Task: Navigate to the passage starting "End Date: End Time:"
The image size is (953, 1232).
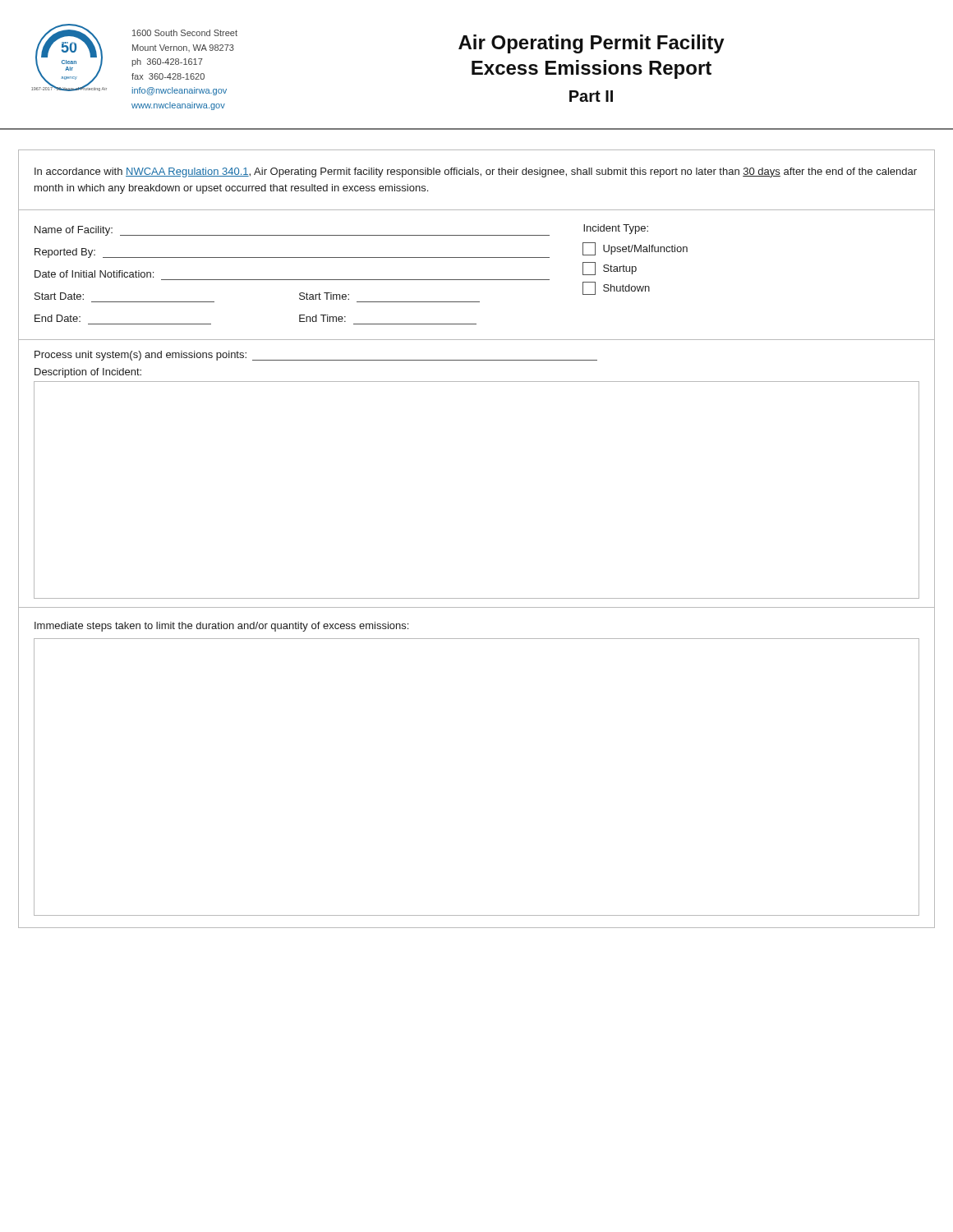Action: 292,317
